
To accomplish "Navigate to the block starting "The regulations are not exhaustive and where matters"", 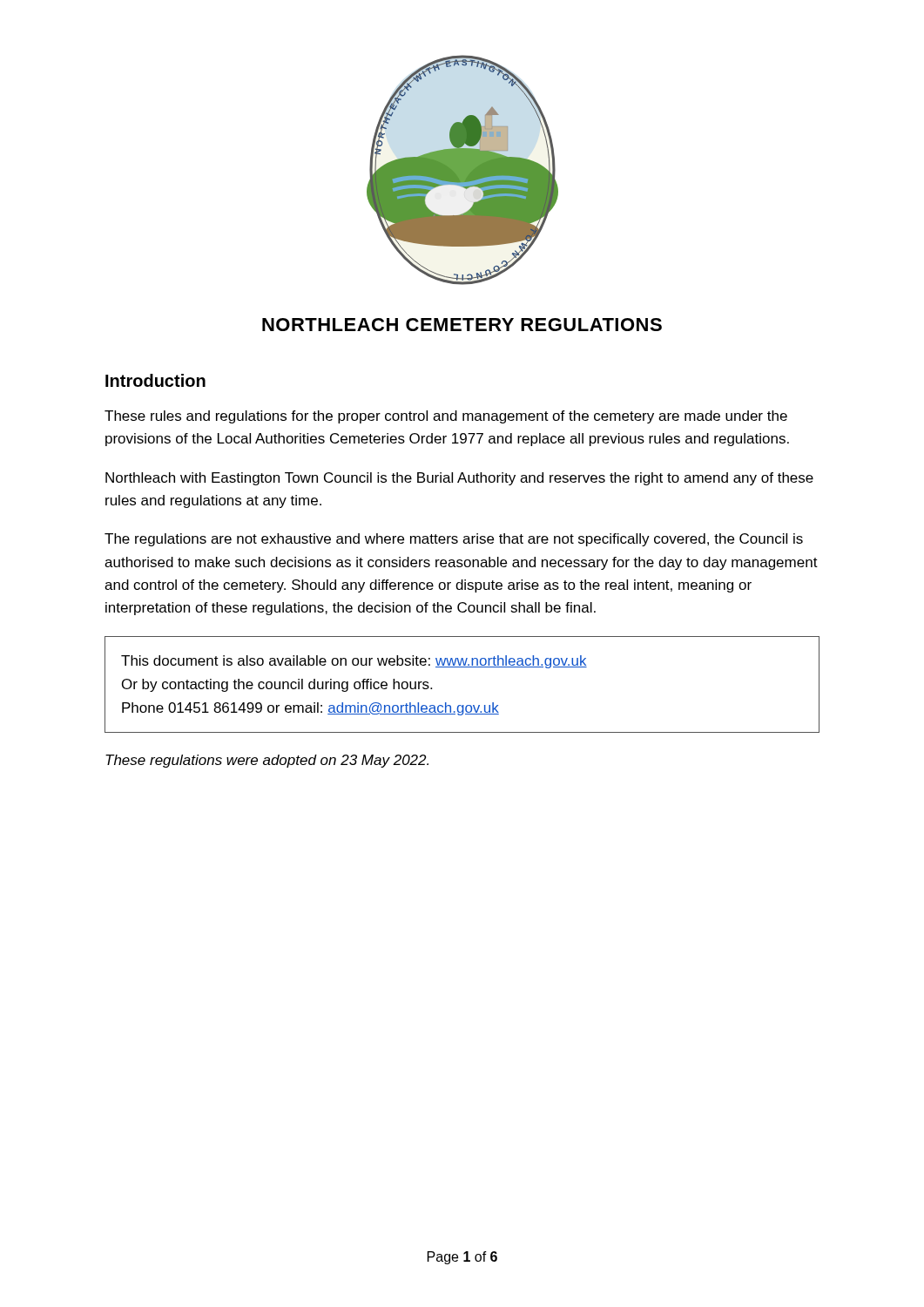I will point(461,574).
